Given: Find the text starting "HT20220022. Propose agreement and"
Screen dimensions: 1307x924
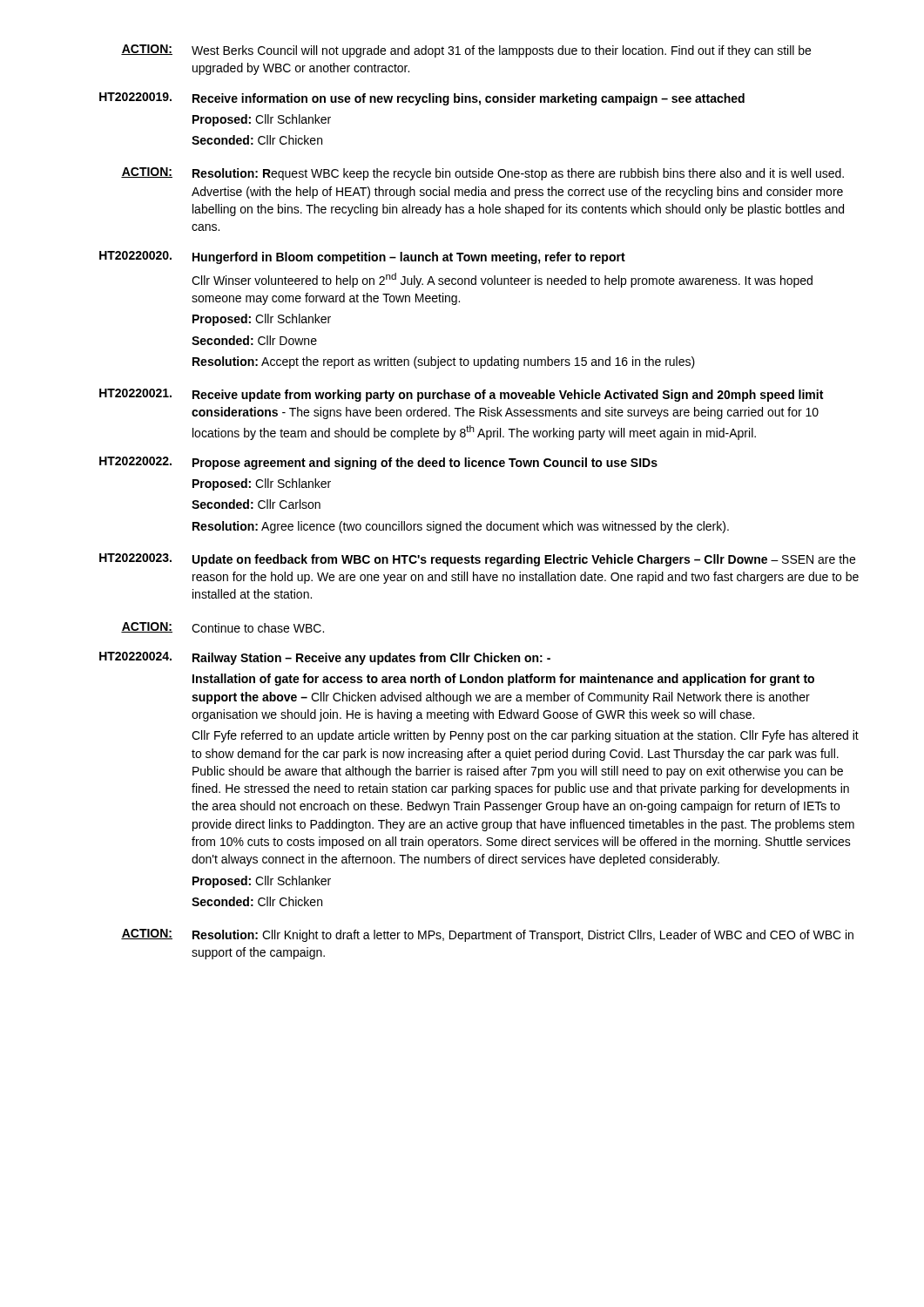Looking at the screenshot, I should tap(378, 463).
